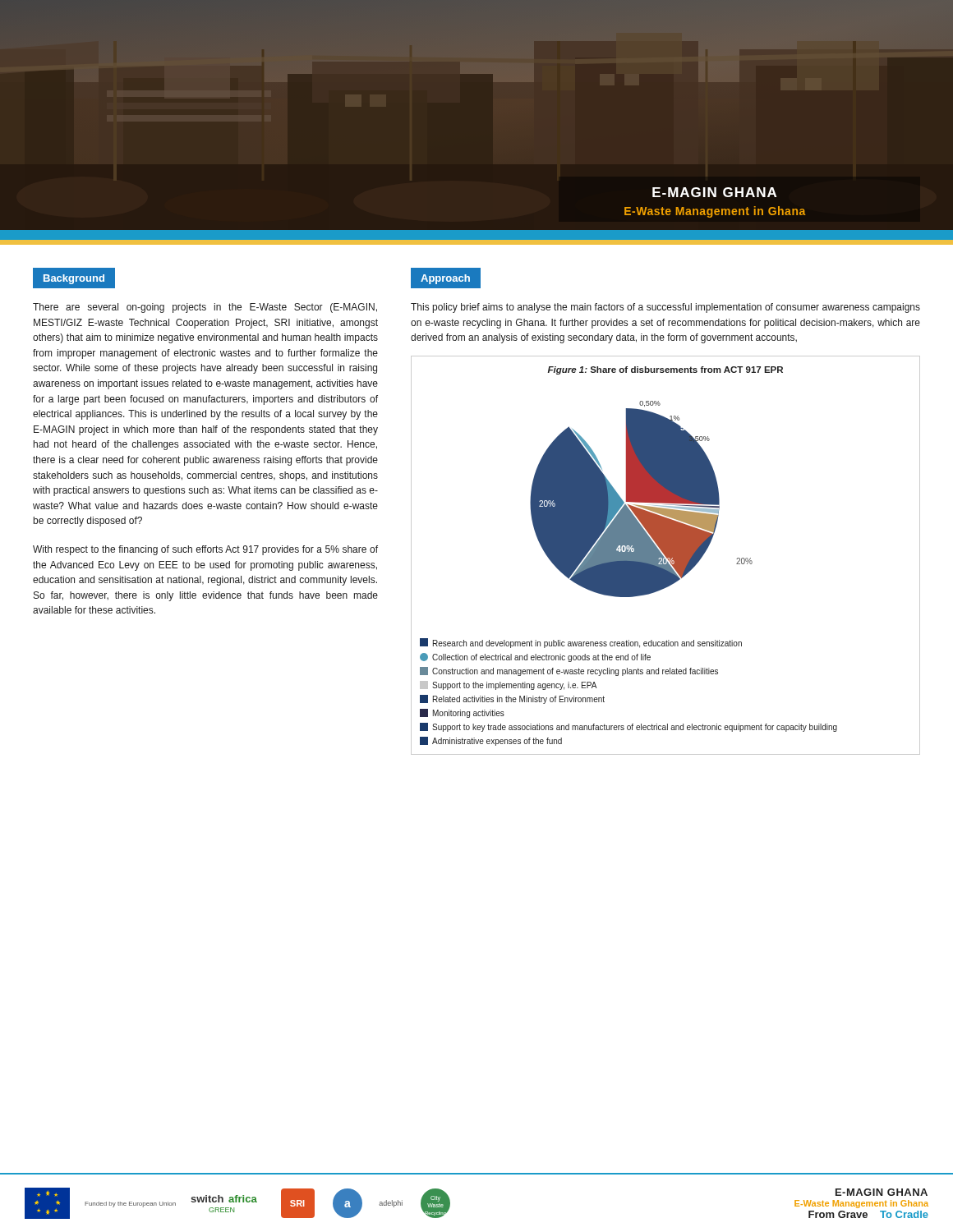Click on the pie chart
The width and height of the screenshot is (953, 1232).
[665, 555]
